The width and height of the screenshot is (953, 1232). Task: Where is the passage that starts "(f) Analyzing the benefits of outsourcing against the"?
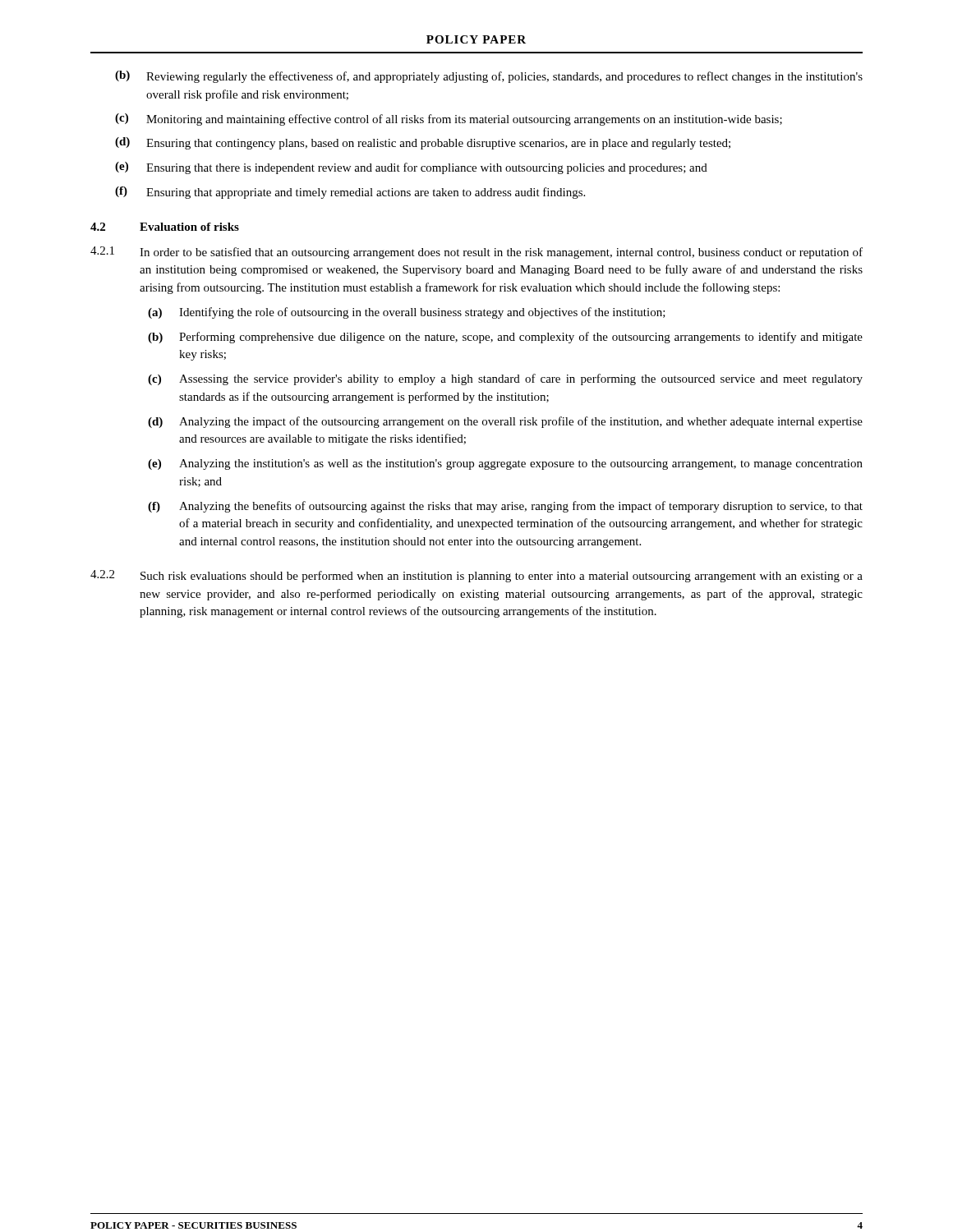coord(505,524)
